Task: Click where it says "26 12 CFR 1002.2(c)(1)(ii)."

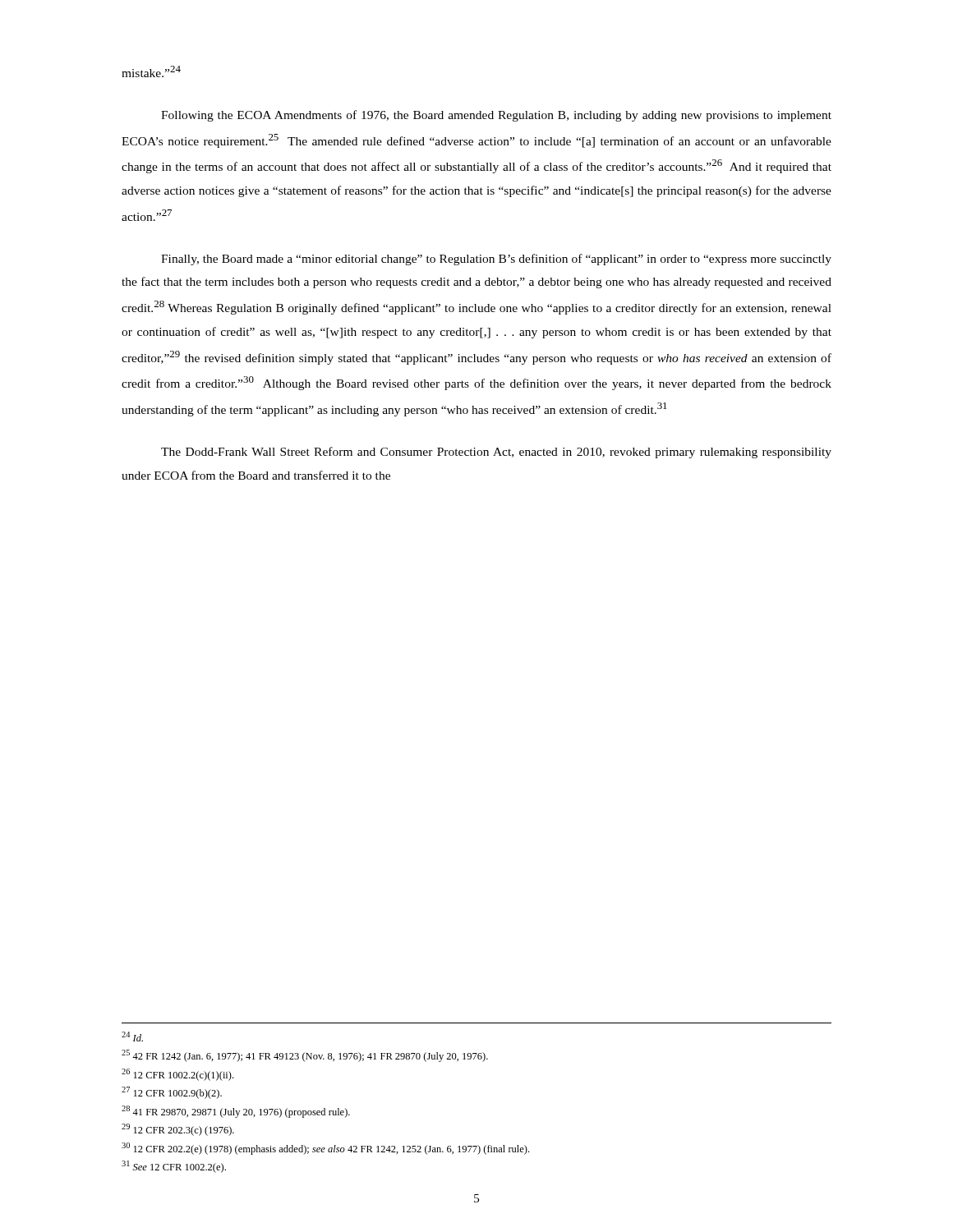Action: 178,1074
